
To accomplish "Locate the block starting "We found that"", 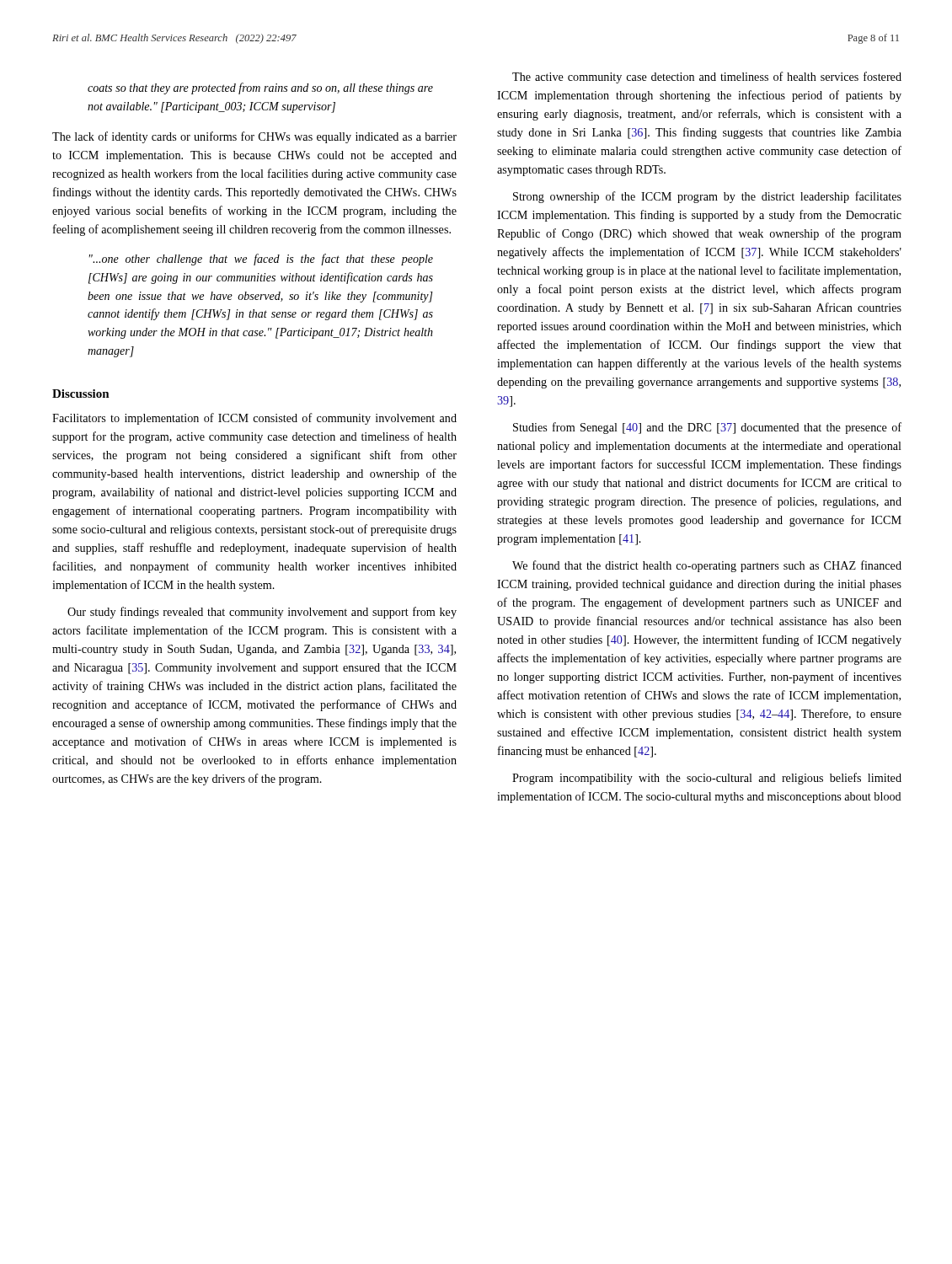I will pos(699,658).
